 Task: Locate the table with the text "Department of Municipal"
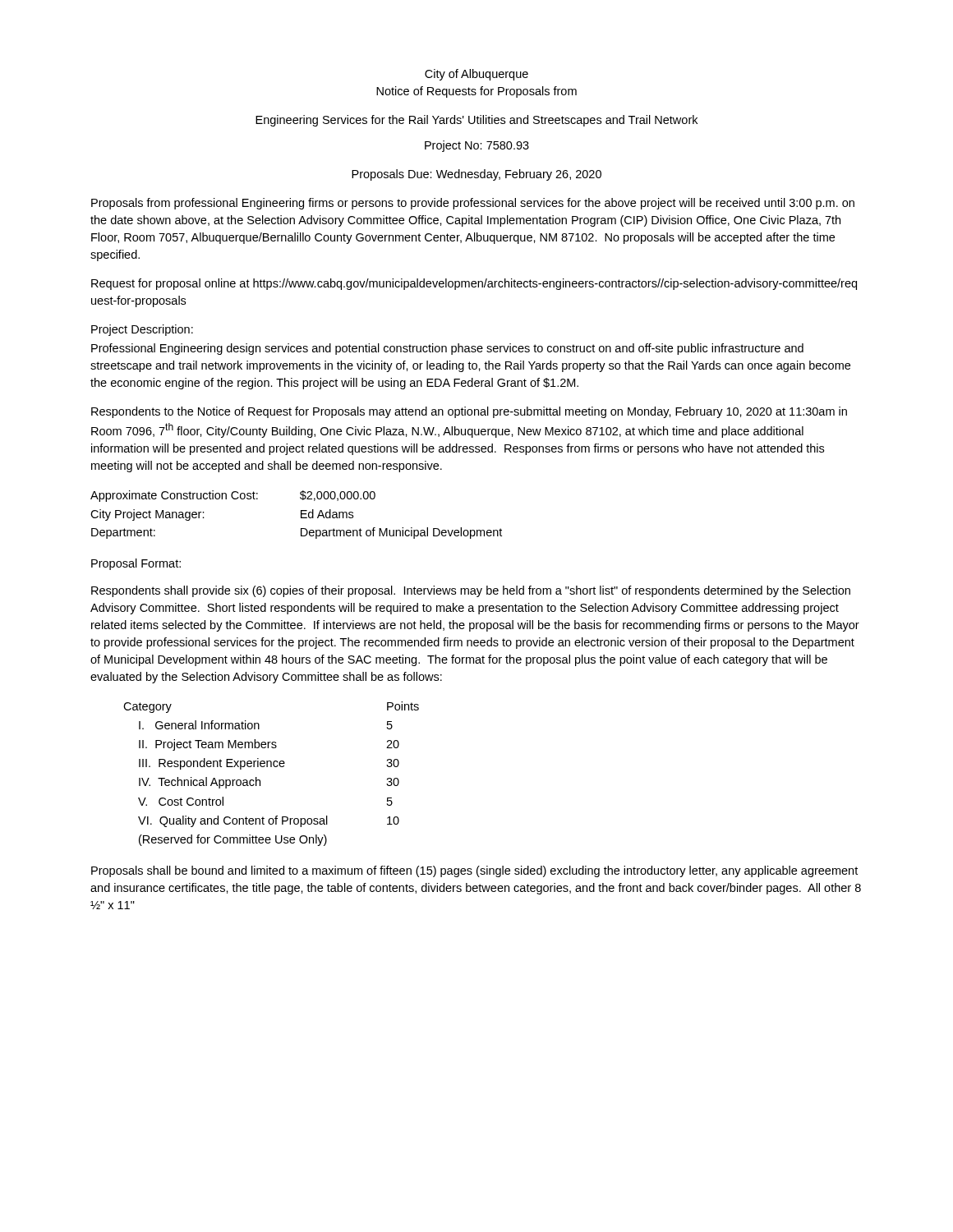coord(476,514)
